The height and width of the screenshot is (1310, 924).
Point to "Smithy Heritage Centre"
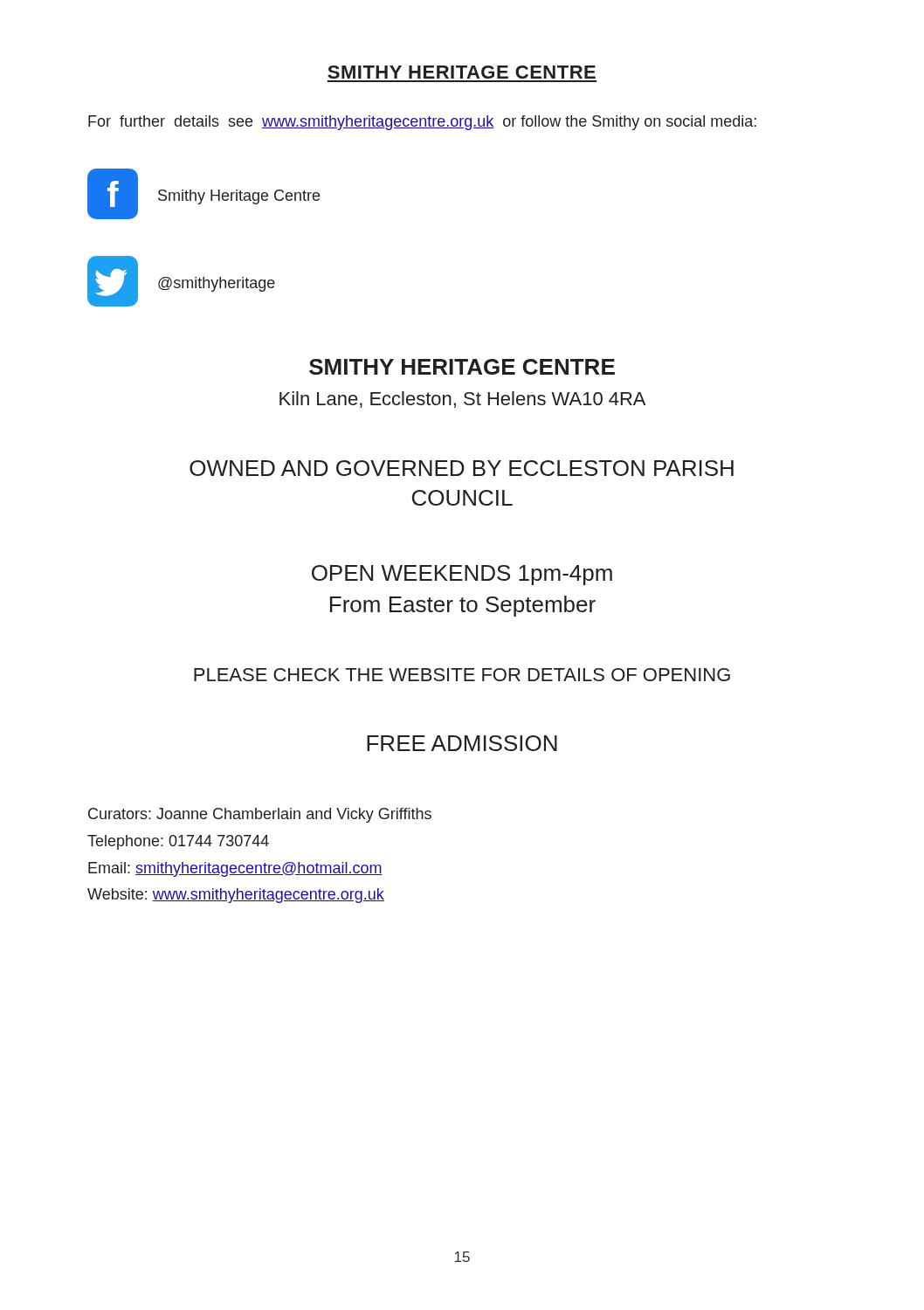[239, 195]
